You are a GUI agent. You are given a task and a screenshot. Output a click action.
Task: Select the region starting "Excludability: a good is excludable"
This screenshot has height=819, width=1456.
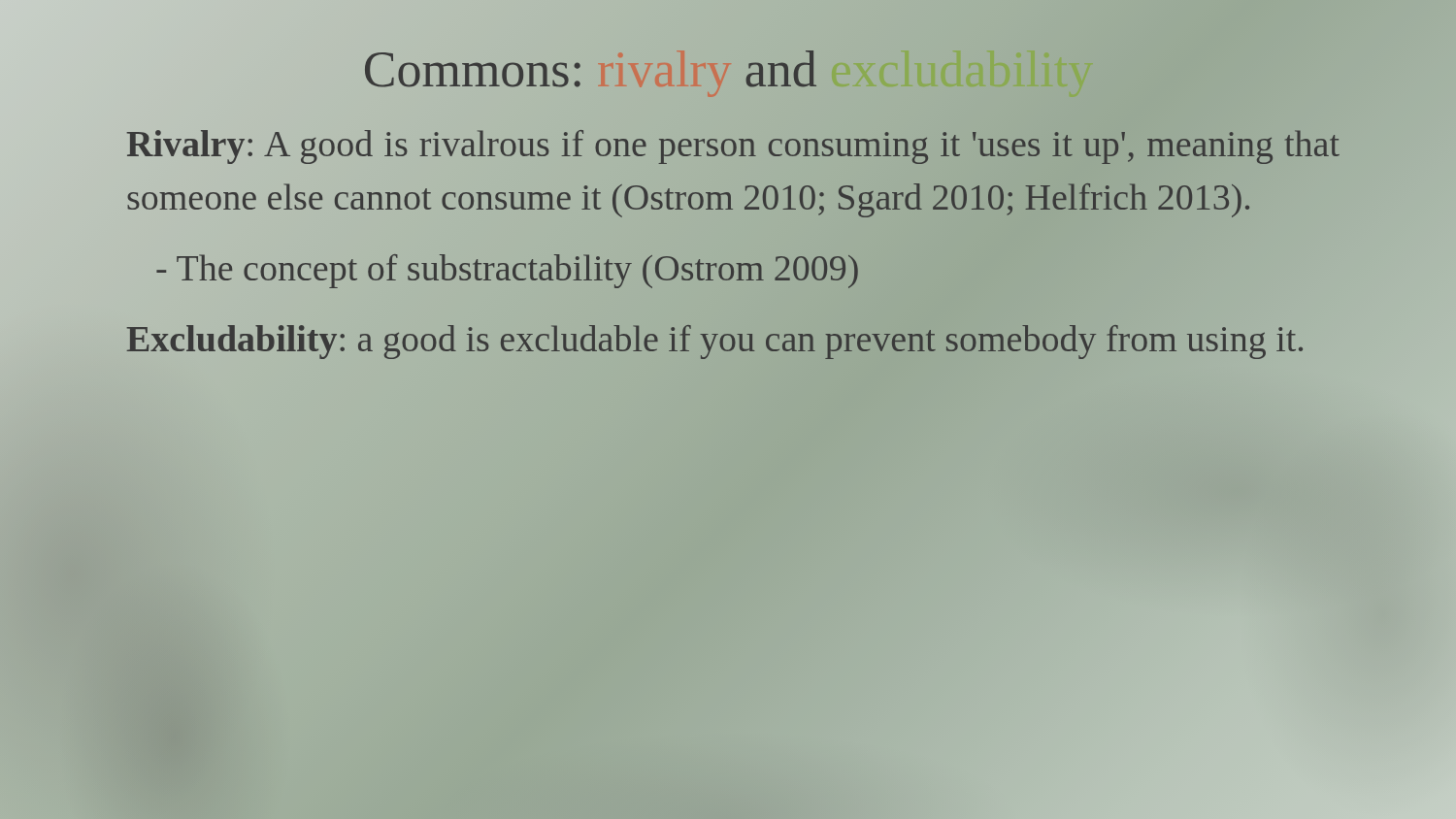[x=716, y=339]
